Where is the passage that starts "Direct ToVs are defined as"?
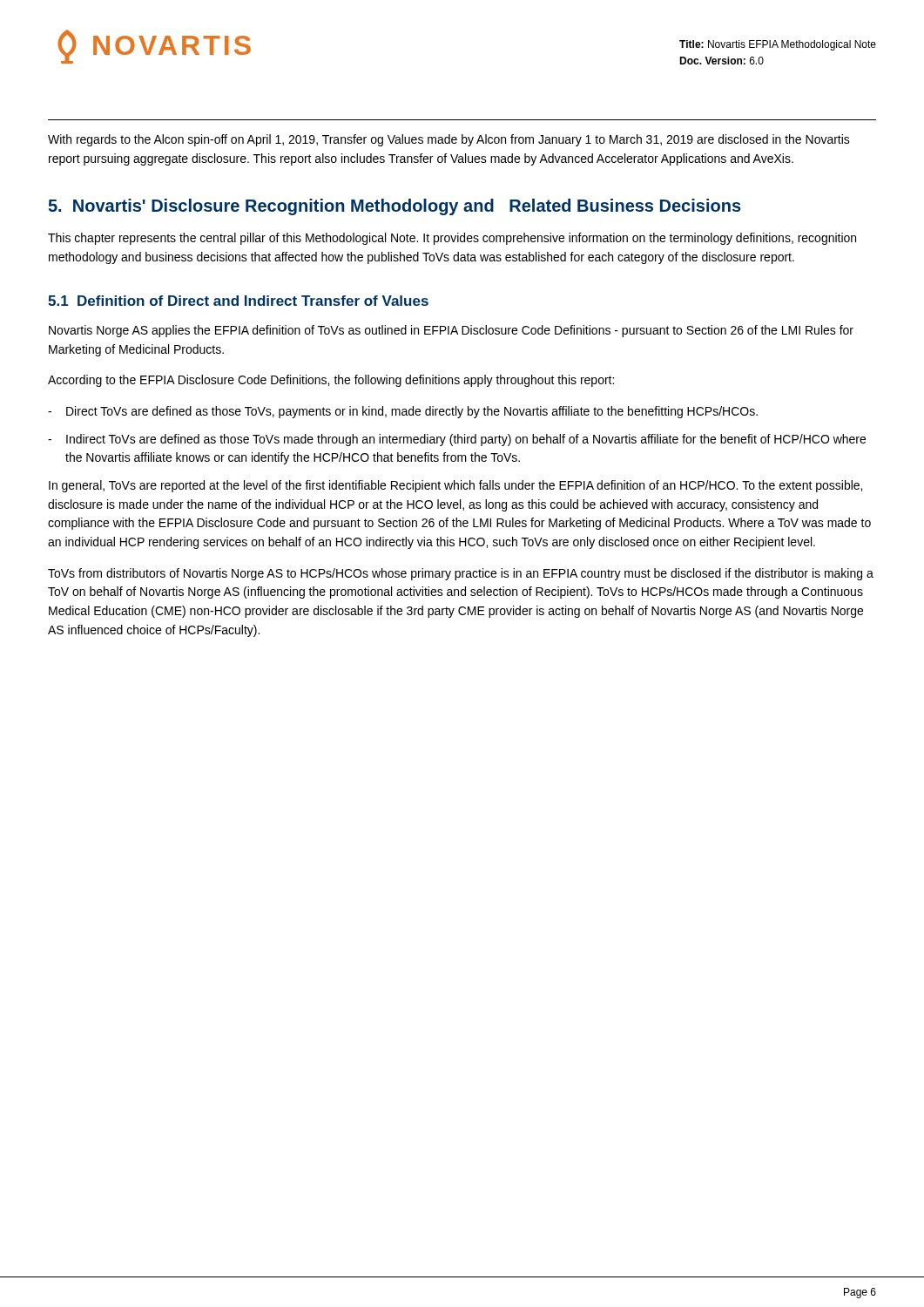The width and height of the screenshot is (924, 1307). coord(412,411)
